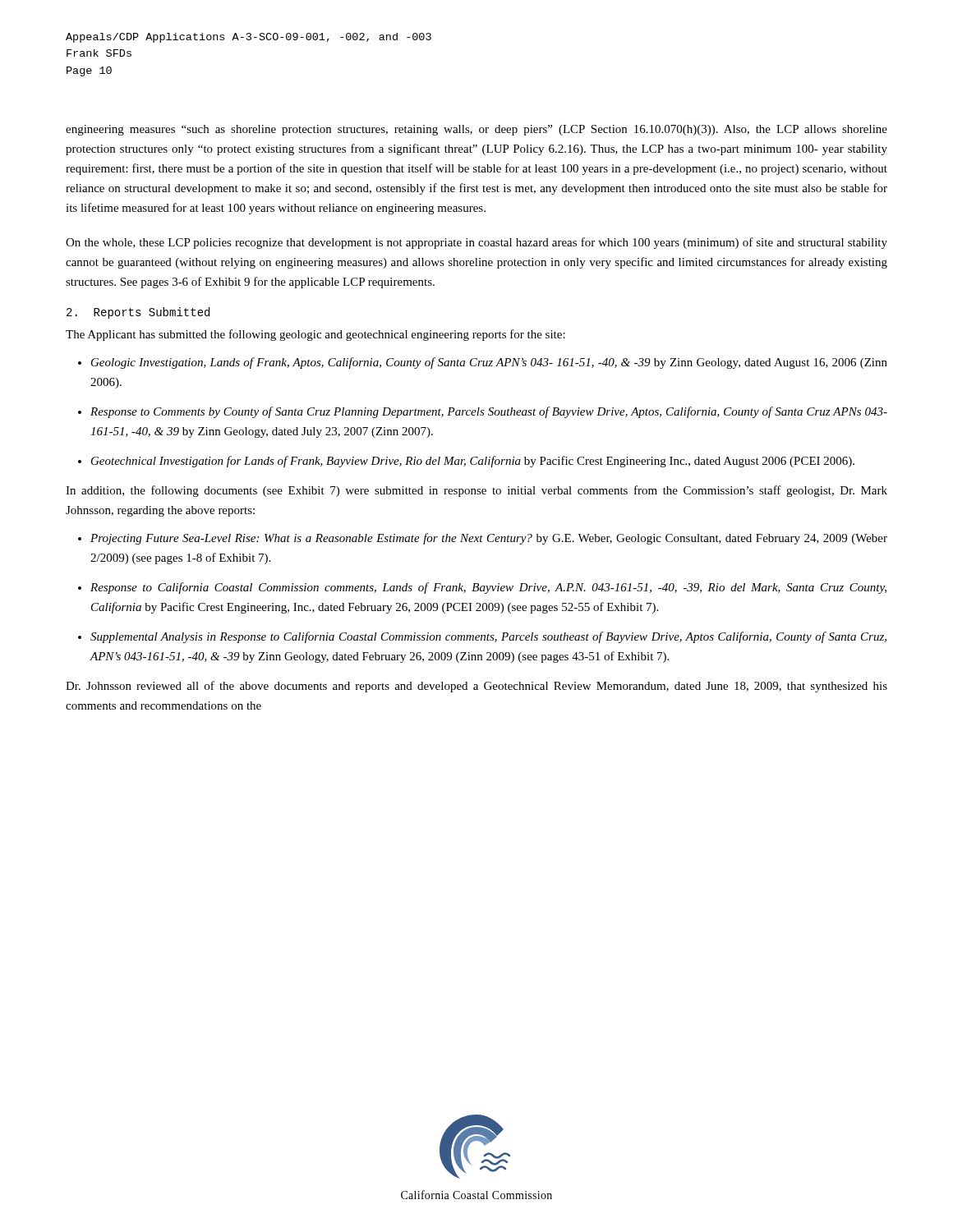
Task: Find the list item with the text "Projecting Future Sea-Level Rise: What is a Reasonable"
Action: pyautogui.click(x=489, y=548)
